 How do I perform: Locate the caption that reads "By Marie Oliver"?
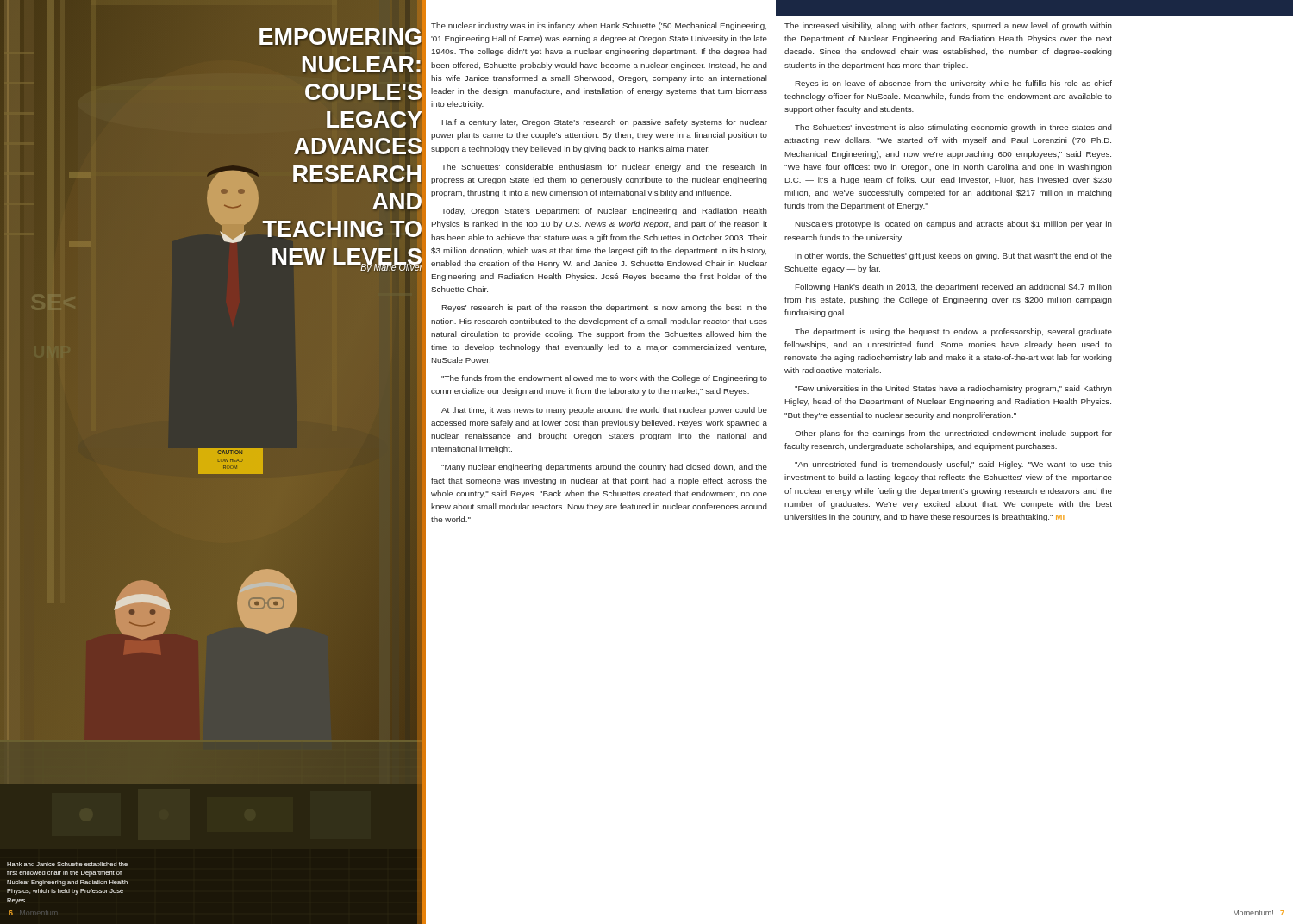pos(391,267)
